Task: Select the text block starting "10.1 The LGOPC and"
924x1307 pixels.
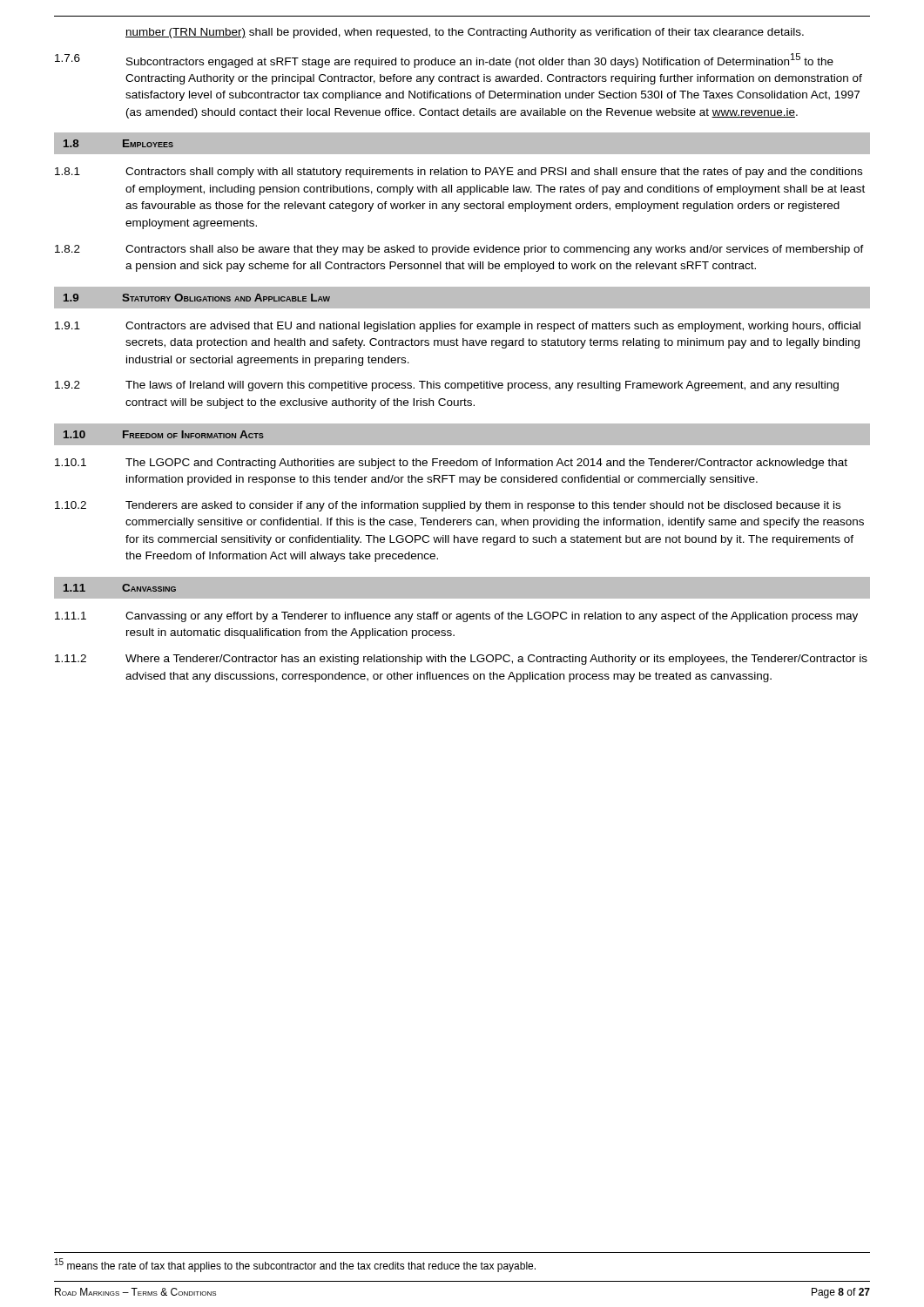Action: coord(462,471)
